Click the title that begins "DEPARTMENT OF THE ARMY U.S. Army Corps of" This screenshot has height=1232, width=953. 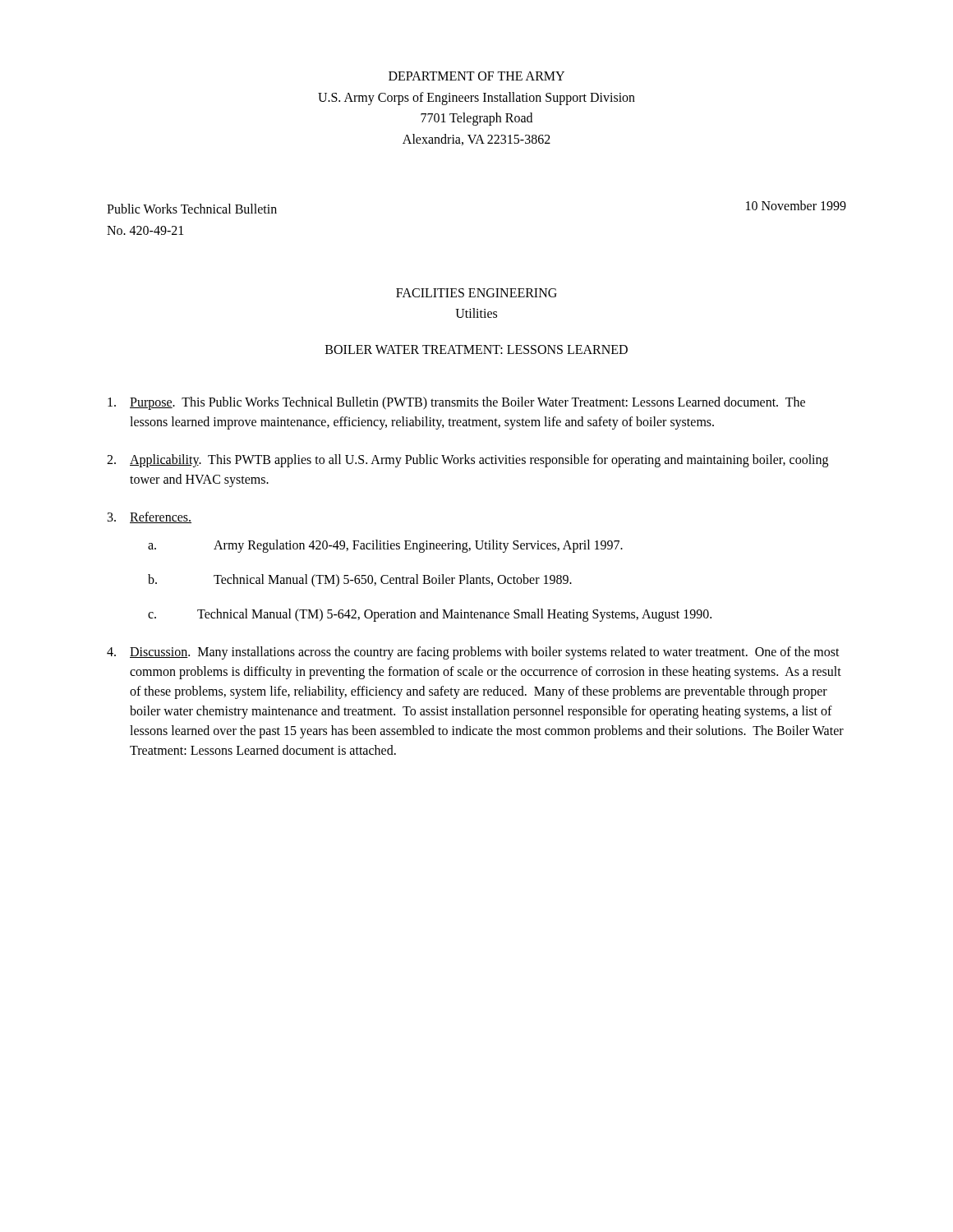[x=476, y=107]
